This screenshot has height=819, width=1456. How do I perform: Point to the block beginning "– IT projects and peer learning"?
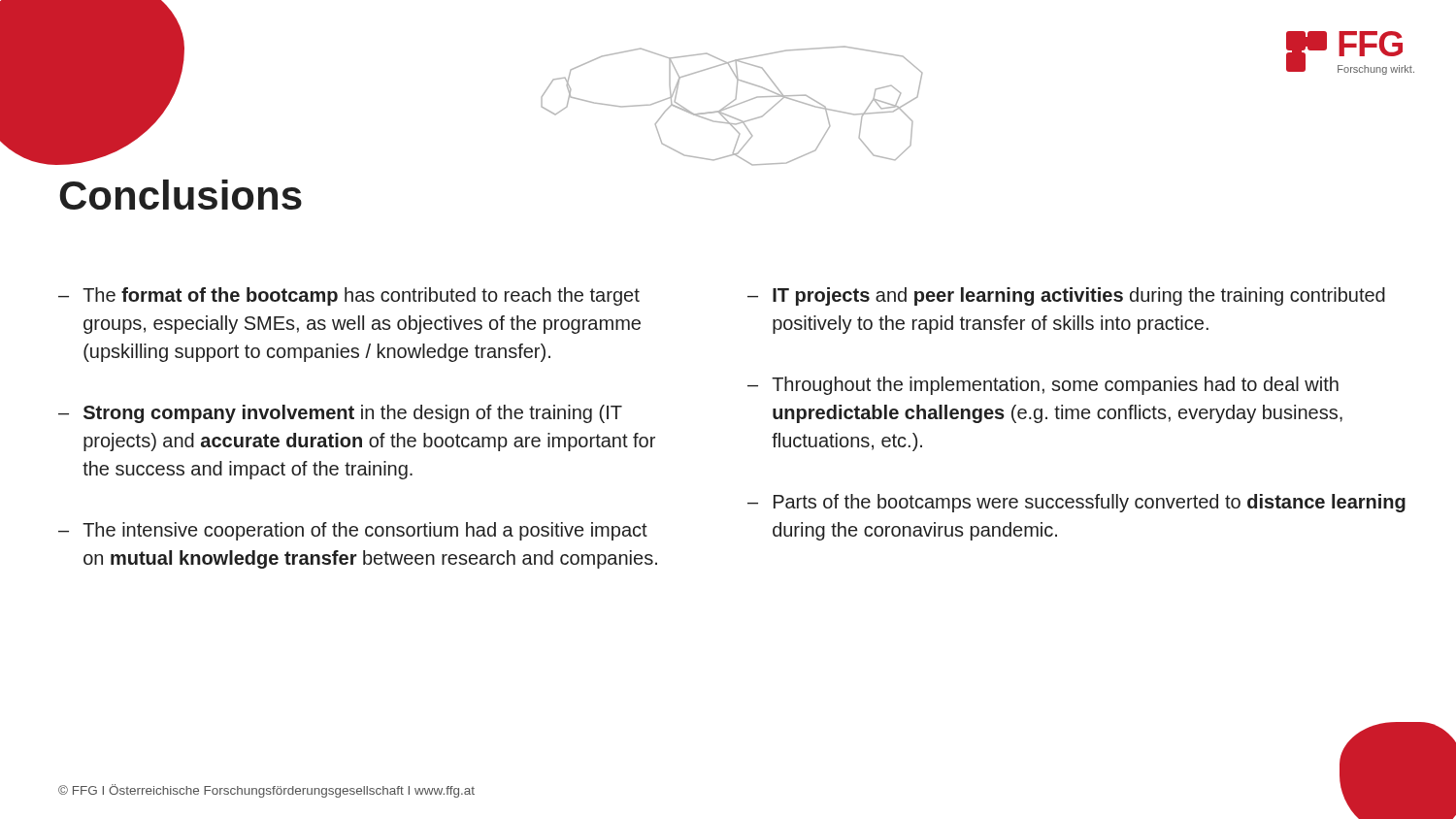coord(1077,310)
